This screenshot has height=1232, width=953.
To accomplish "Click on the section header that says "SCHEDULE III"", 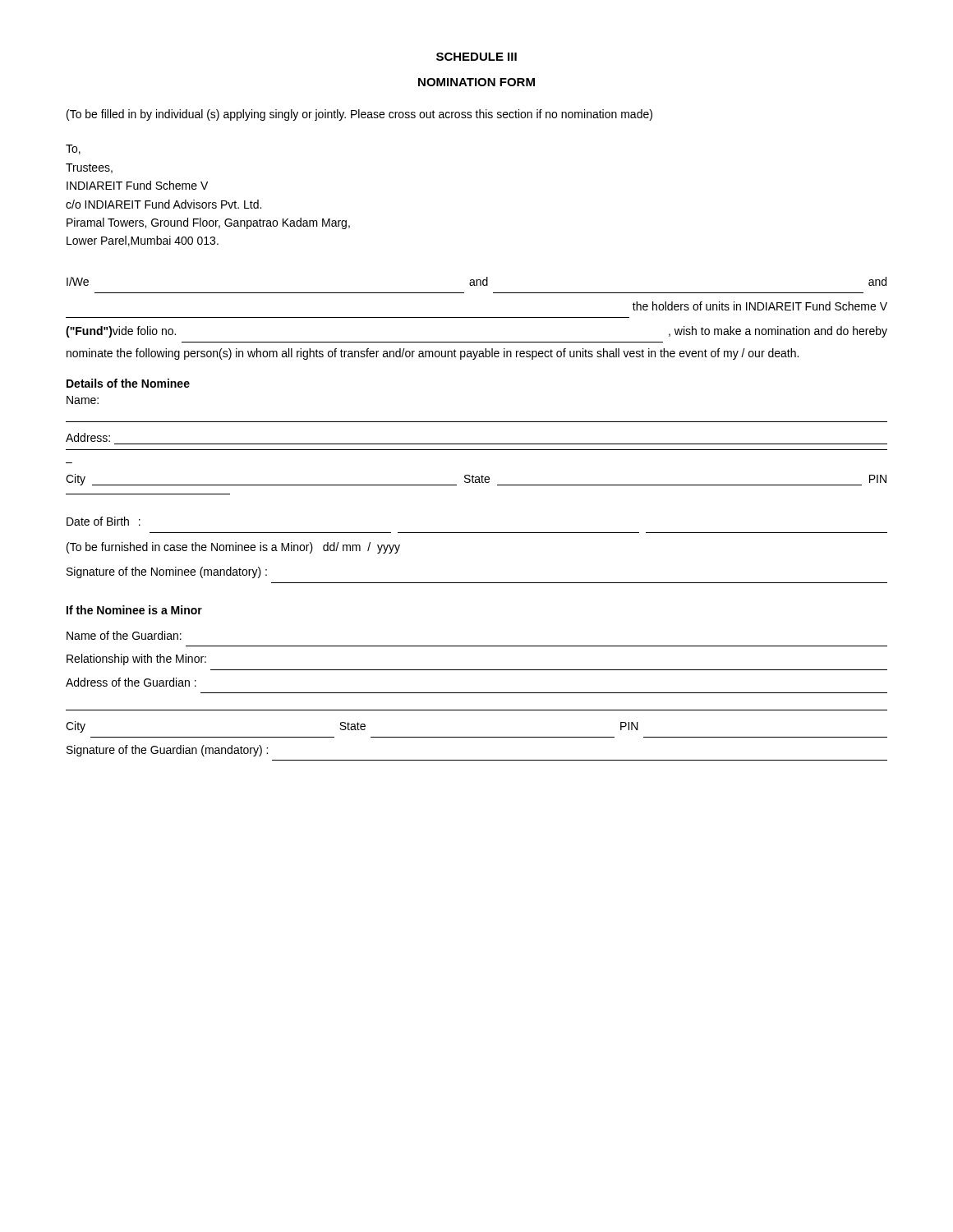I will (476, 56).
